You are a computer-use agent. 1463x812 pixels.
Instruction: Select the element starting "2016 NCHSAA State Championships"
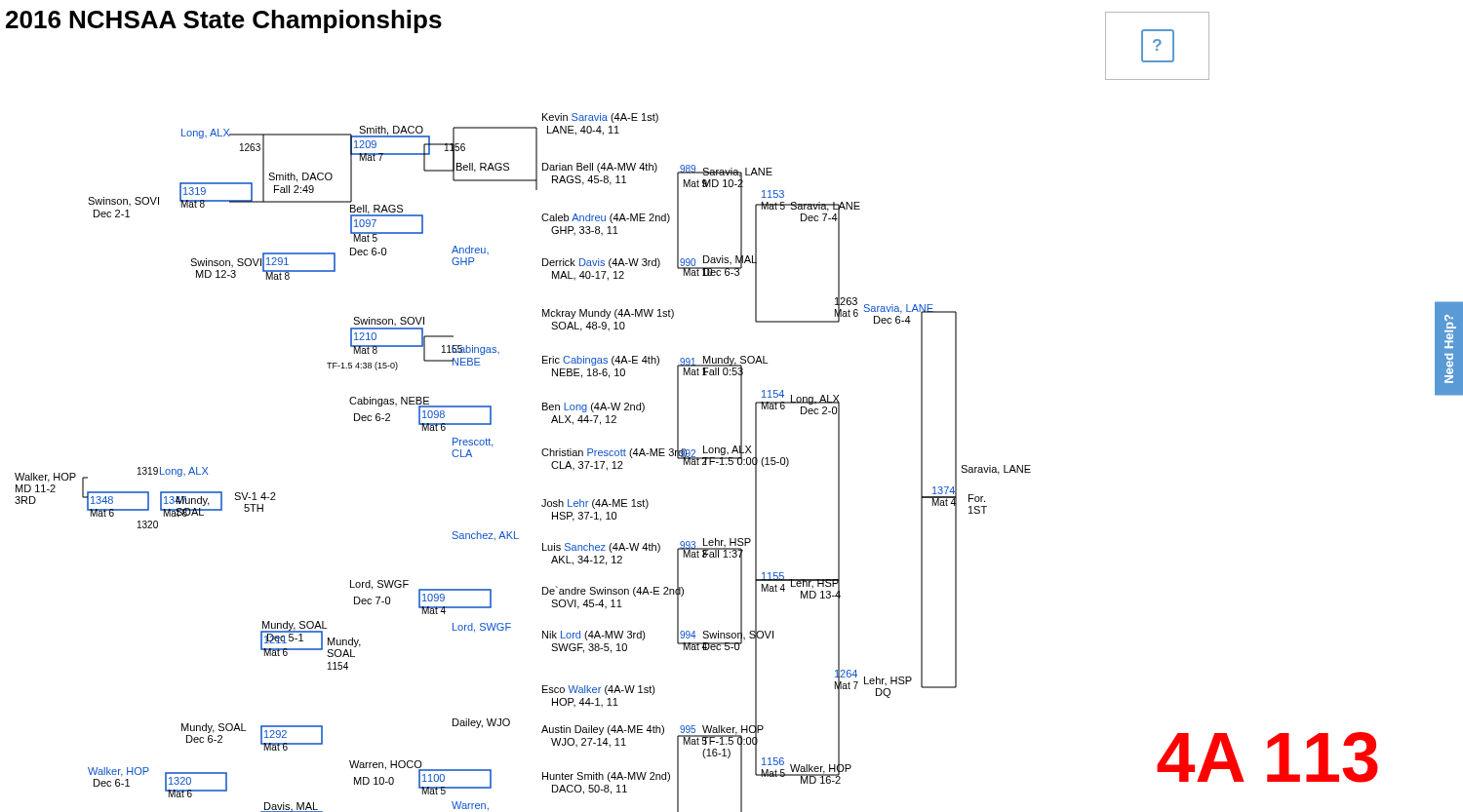coord(223,19)
